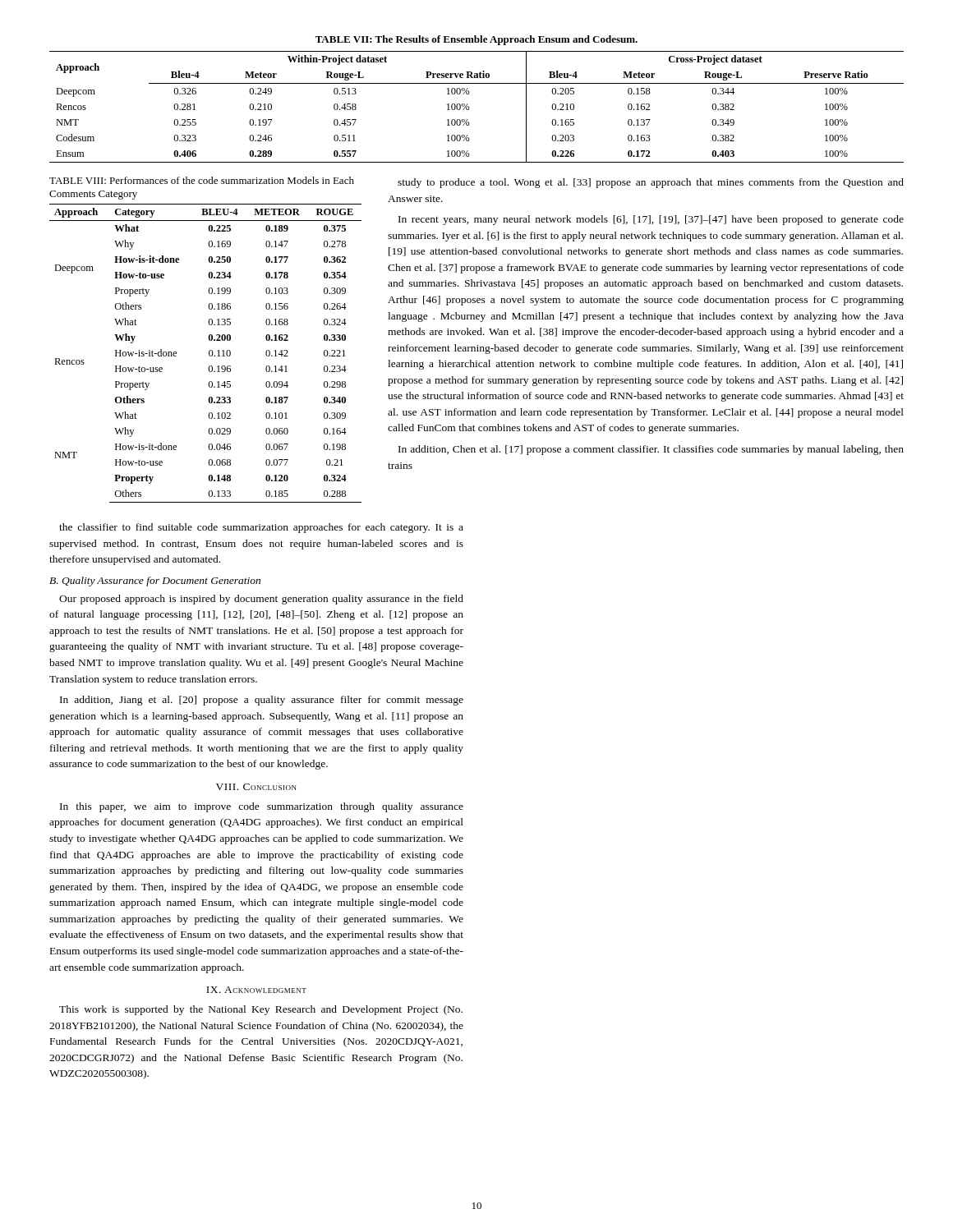Point to the region starting "IX. Acknowledgment"
Image resolution: width=953 pixels, height=1232 pixels.
point(256,989)
